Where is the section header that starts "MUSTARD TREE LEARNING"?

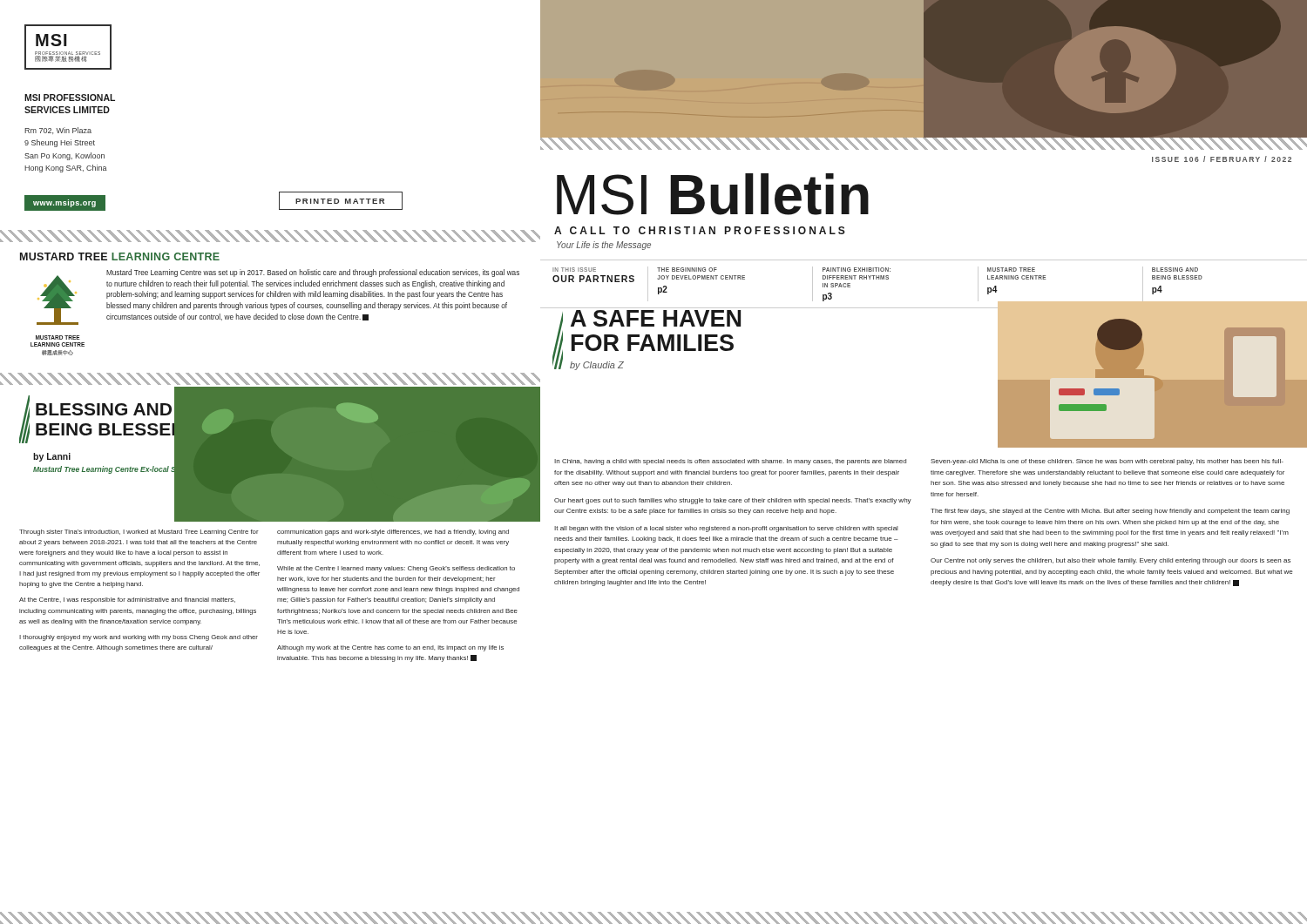coord(120,257)
